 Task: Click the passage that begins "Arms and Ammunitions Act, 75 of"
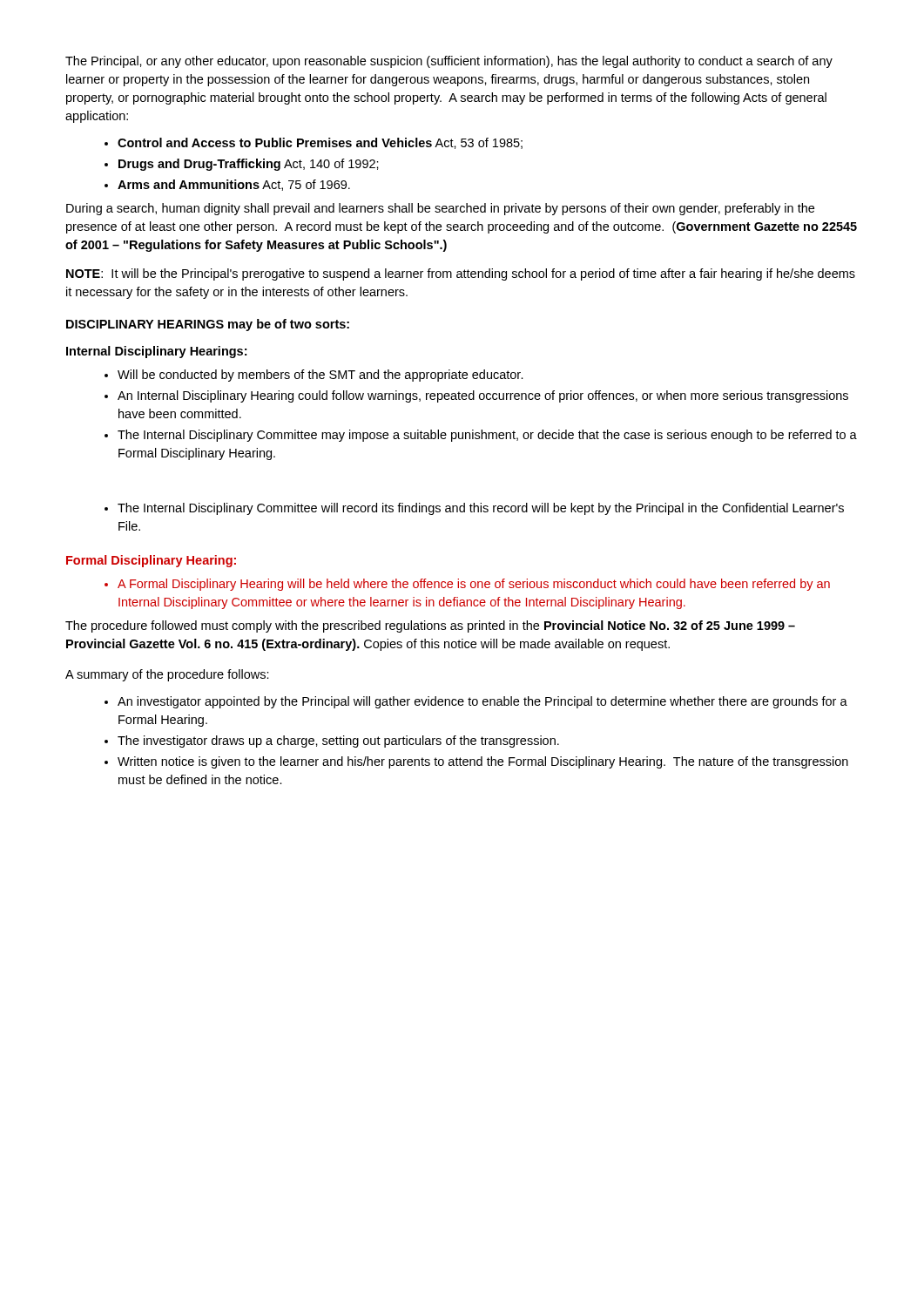tap(234, 185)
